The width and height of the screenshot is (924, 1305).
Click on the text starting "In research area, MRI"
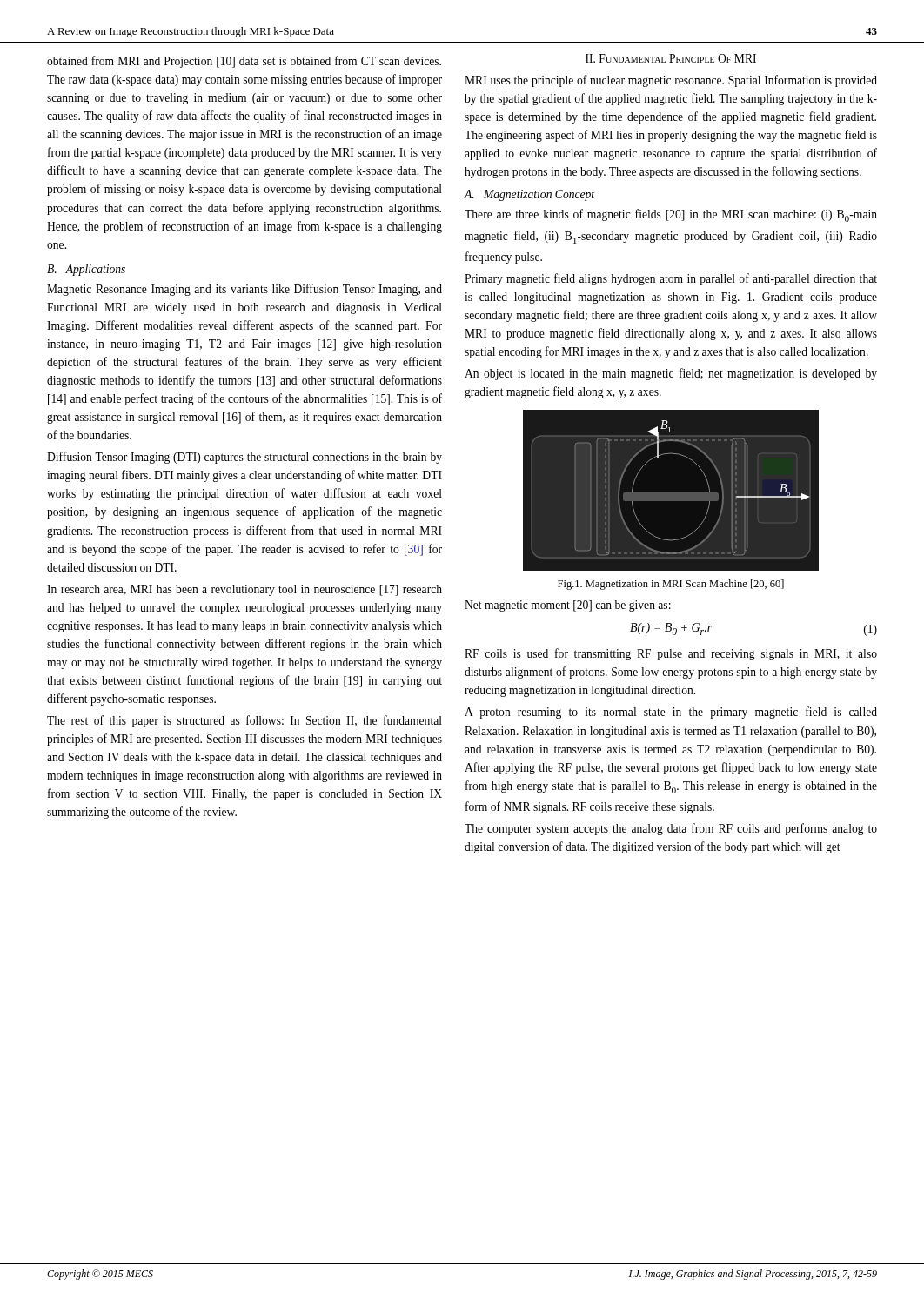coord(244,644)
